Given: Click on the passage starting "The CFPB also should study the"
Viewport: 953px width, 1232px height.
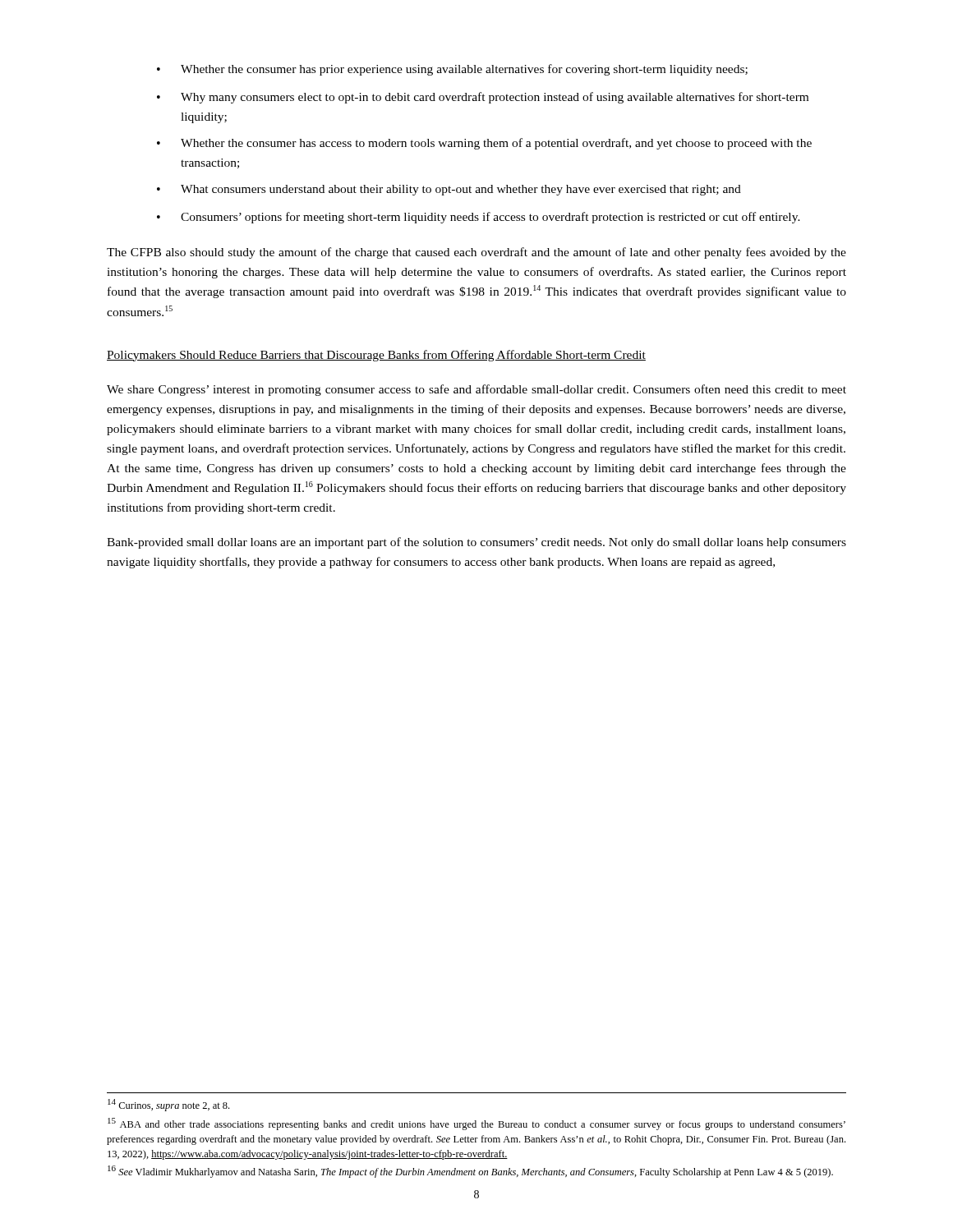Looking at the screenshot, I should point(476,282).
